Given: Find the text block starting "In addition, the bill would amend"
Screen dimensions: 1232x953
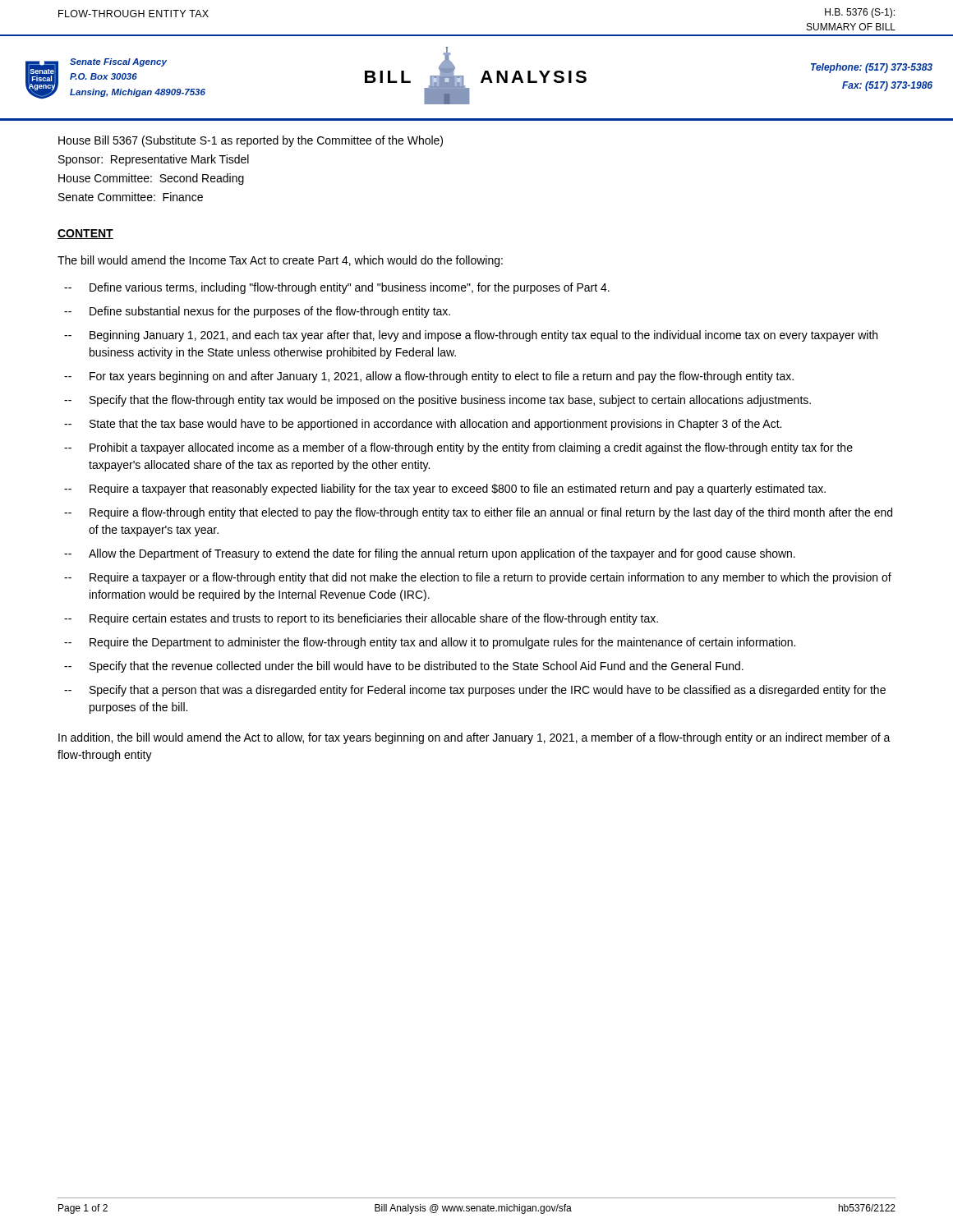Looking at the screenshot, I should click(474, 746).
